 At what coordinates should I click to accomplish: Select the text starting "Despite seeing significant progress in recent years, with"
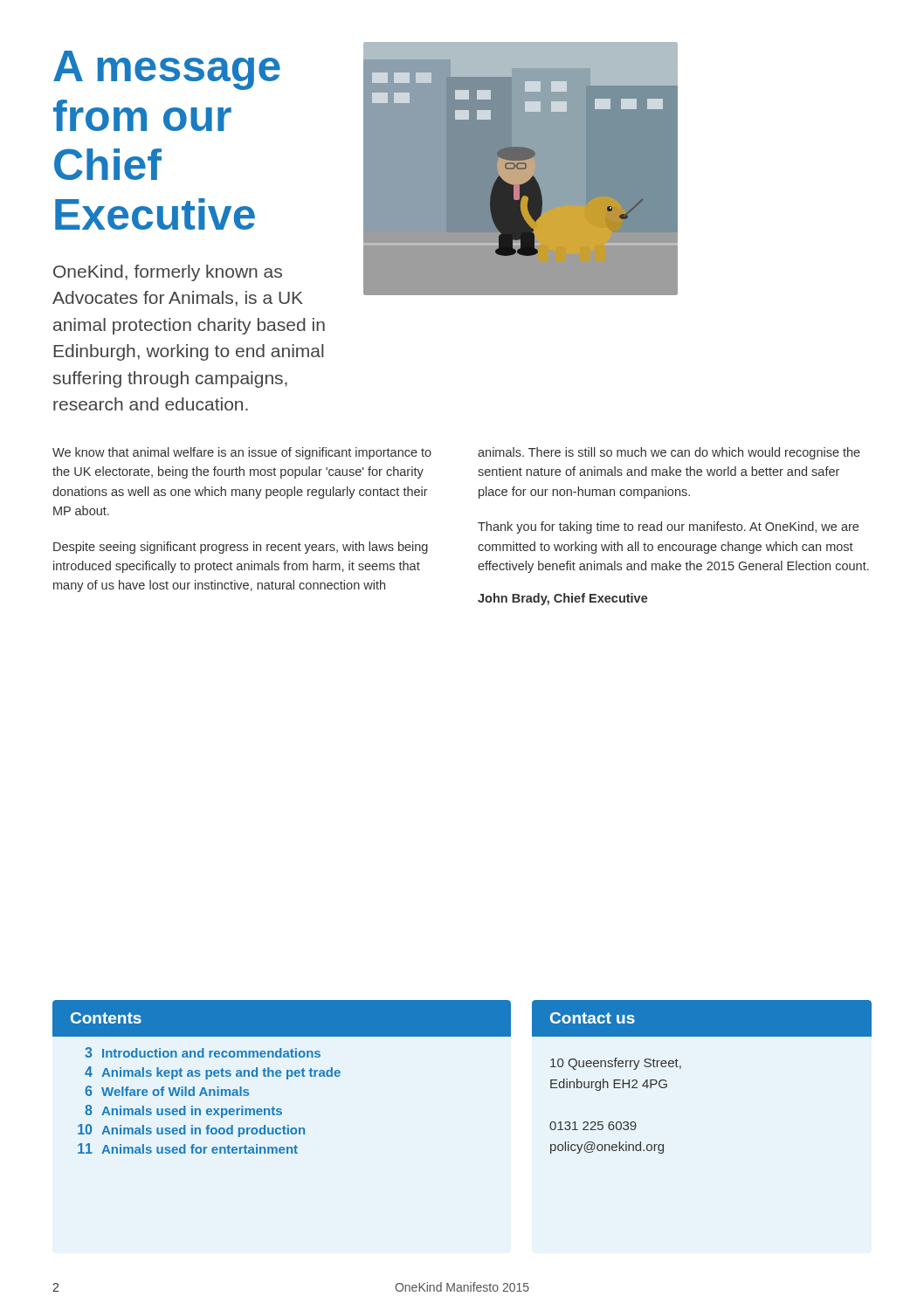(x=240, y=566)
